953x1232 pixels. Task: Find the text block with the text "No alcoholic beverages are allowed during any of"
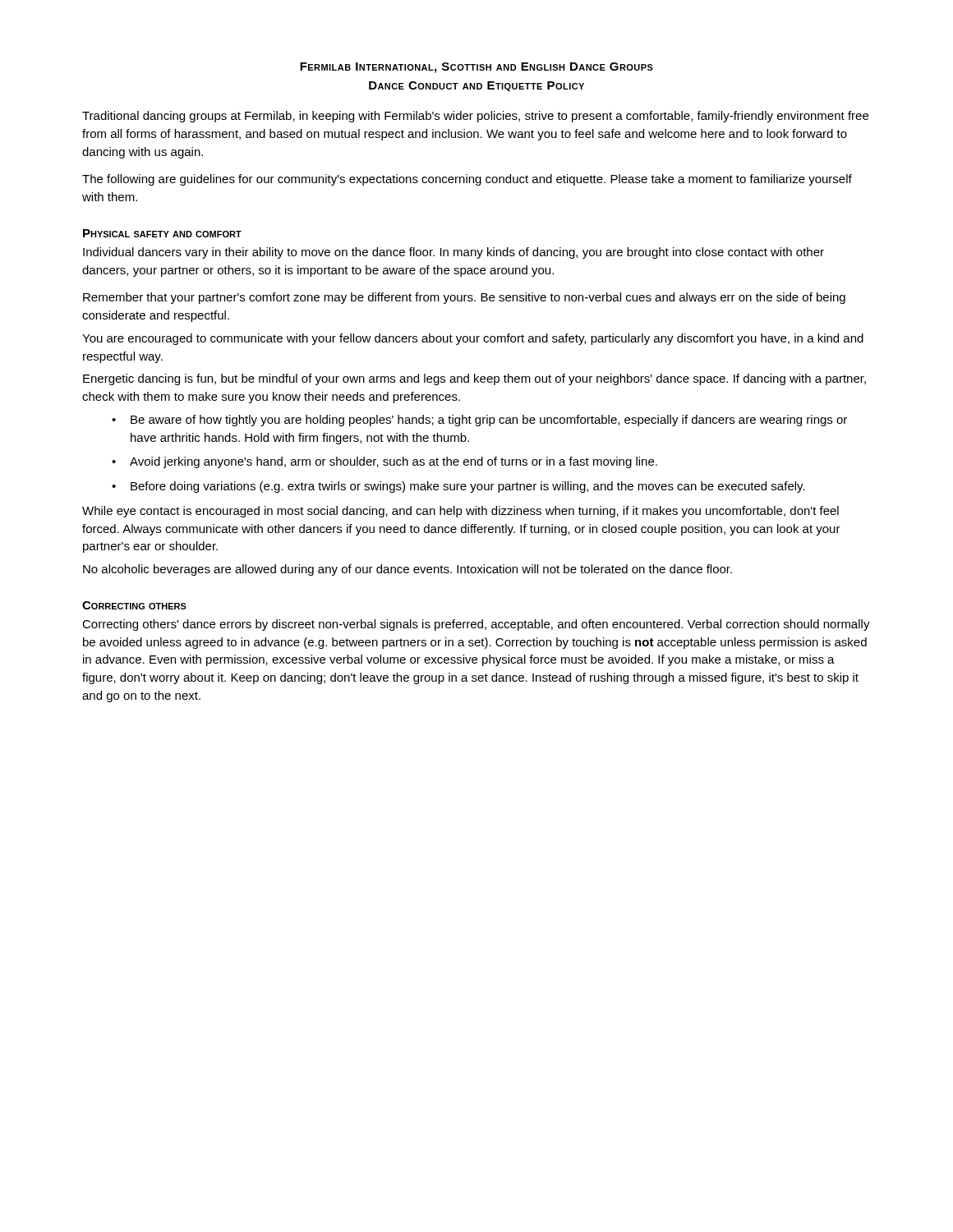(408, 569)
